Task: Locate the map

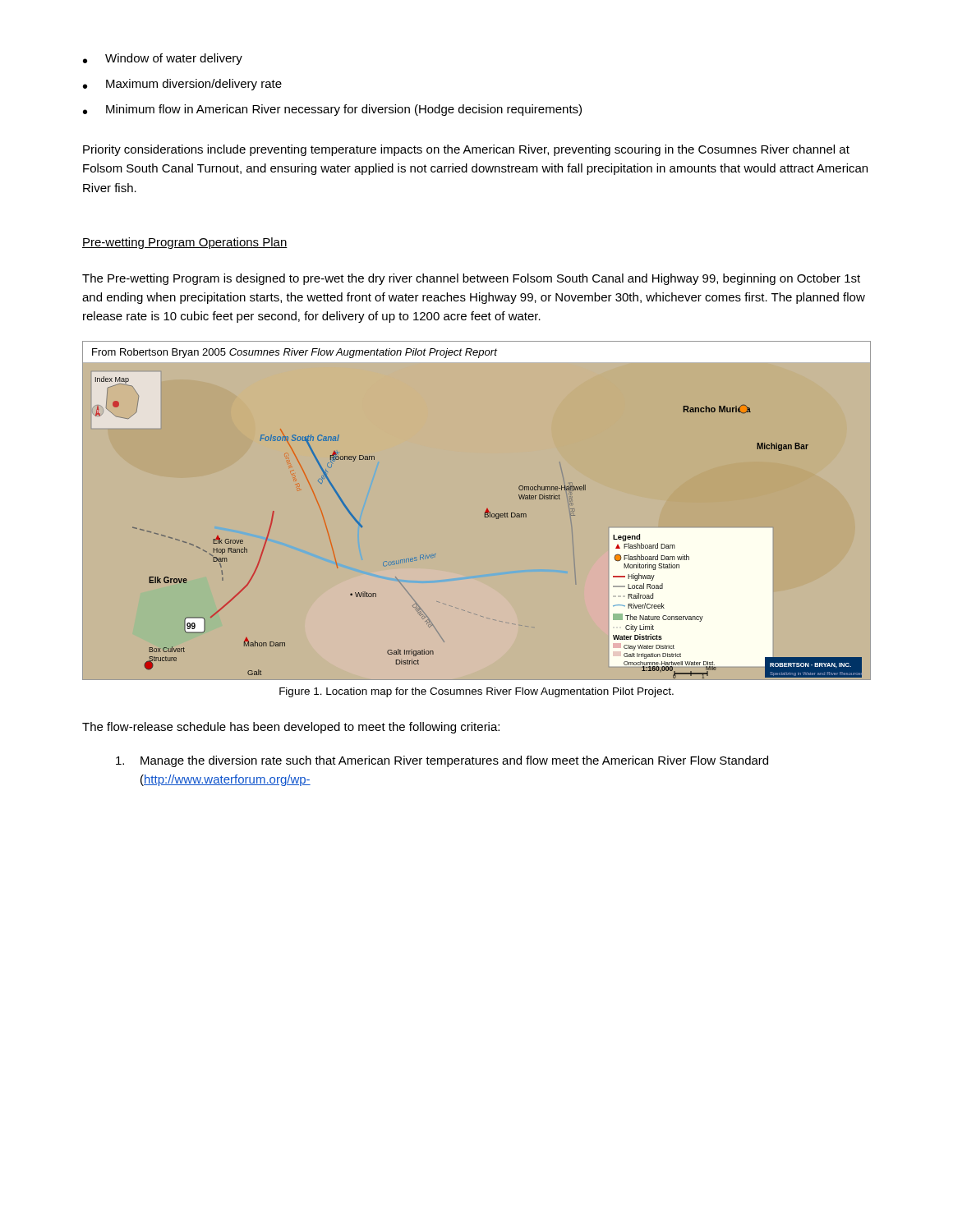Action: coord(476,510)
